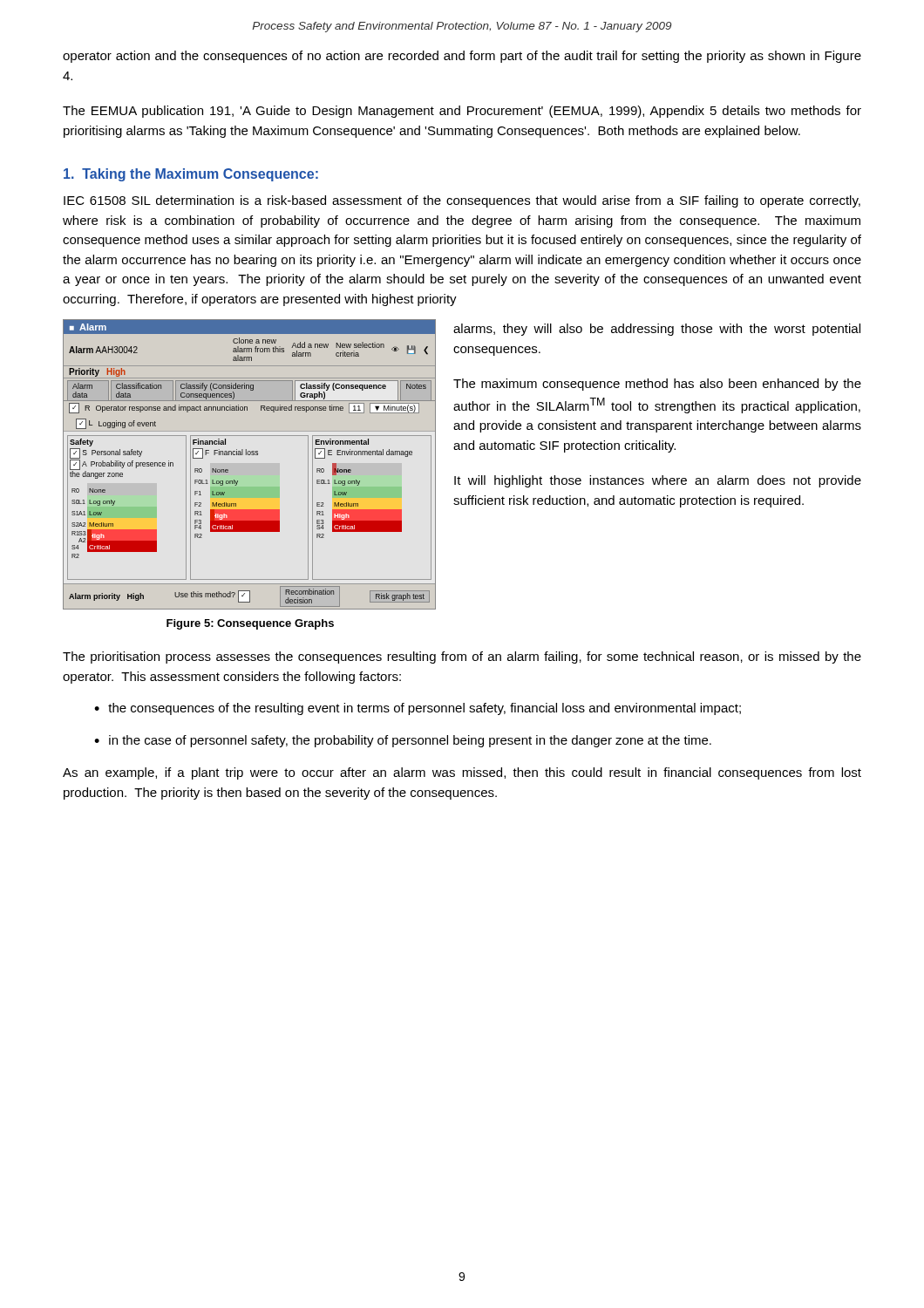924x1308 pixels.
Task: Select the text block starting "operator action and"
Action: (462, 65)
